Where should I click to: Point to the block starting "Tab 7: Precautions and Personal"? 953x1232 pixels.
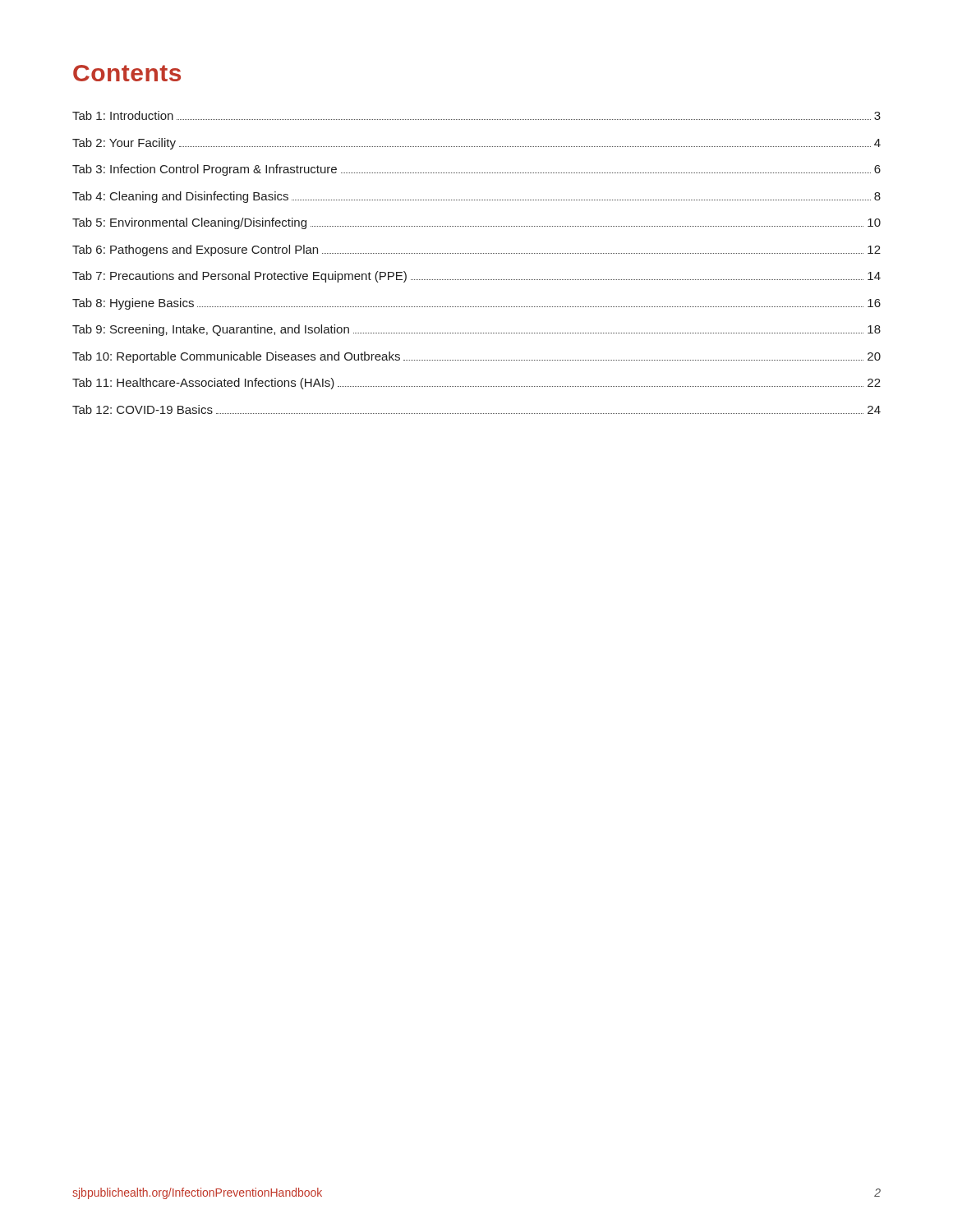[x=476, y=276]
